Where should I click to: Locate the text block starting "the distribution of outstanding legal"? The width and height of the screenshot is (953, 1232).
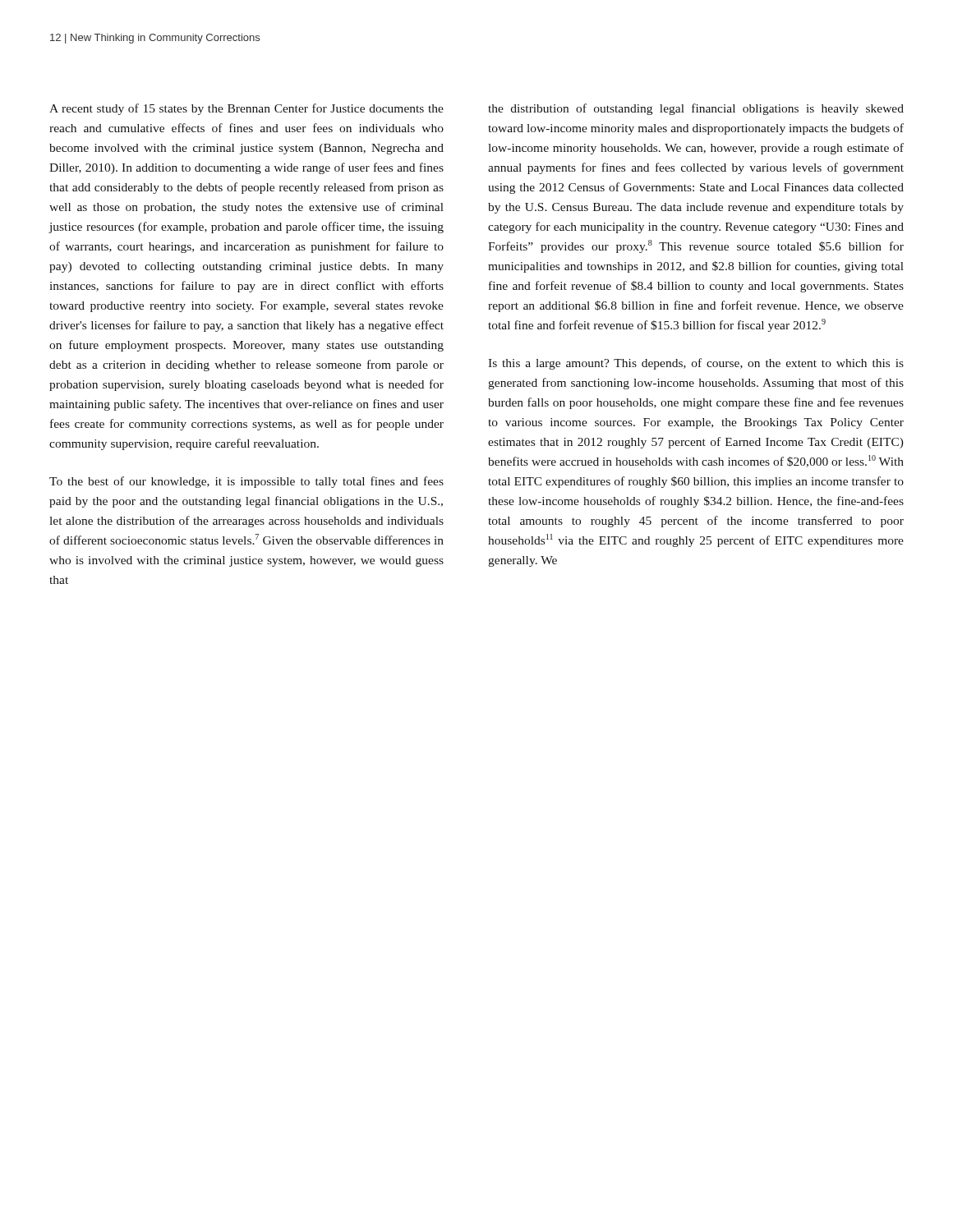(x=696, y=217)
